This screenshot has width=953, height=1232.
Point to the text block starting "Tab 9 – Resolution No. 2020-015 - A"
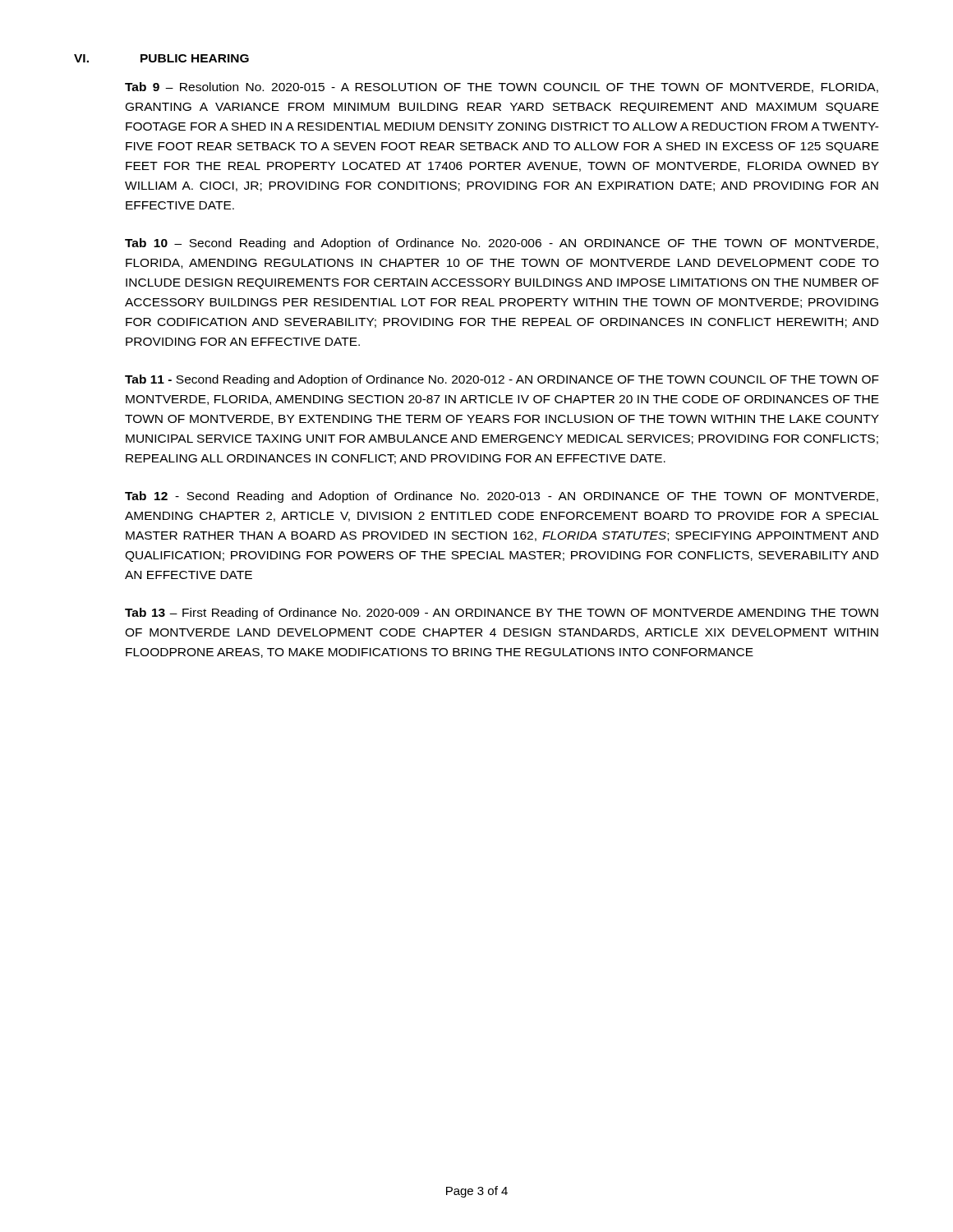pos(502,146)
